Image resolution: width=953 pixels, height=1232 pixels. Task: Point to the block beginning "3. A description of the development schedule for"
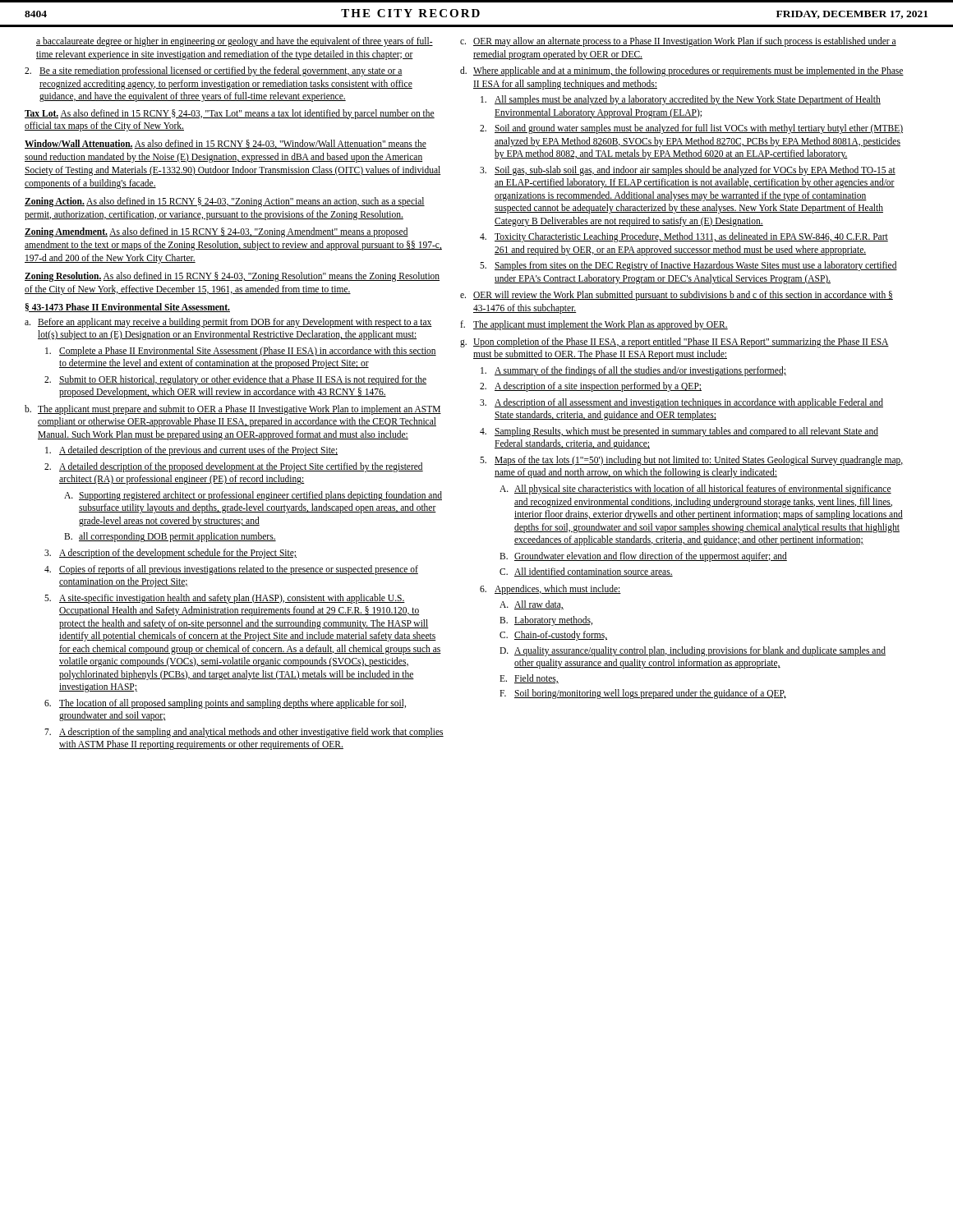click(170, 553)
